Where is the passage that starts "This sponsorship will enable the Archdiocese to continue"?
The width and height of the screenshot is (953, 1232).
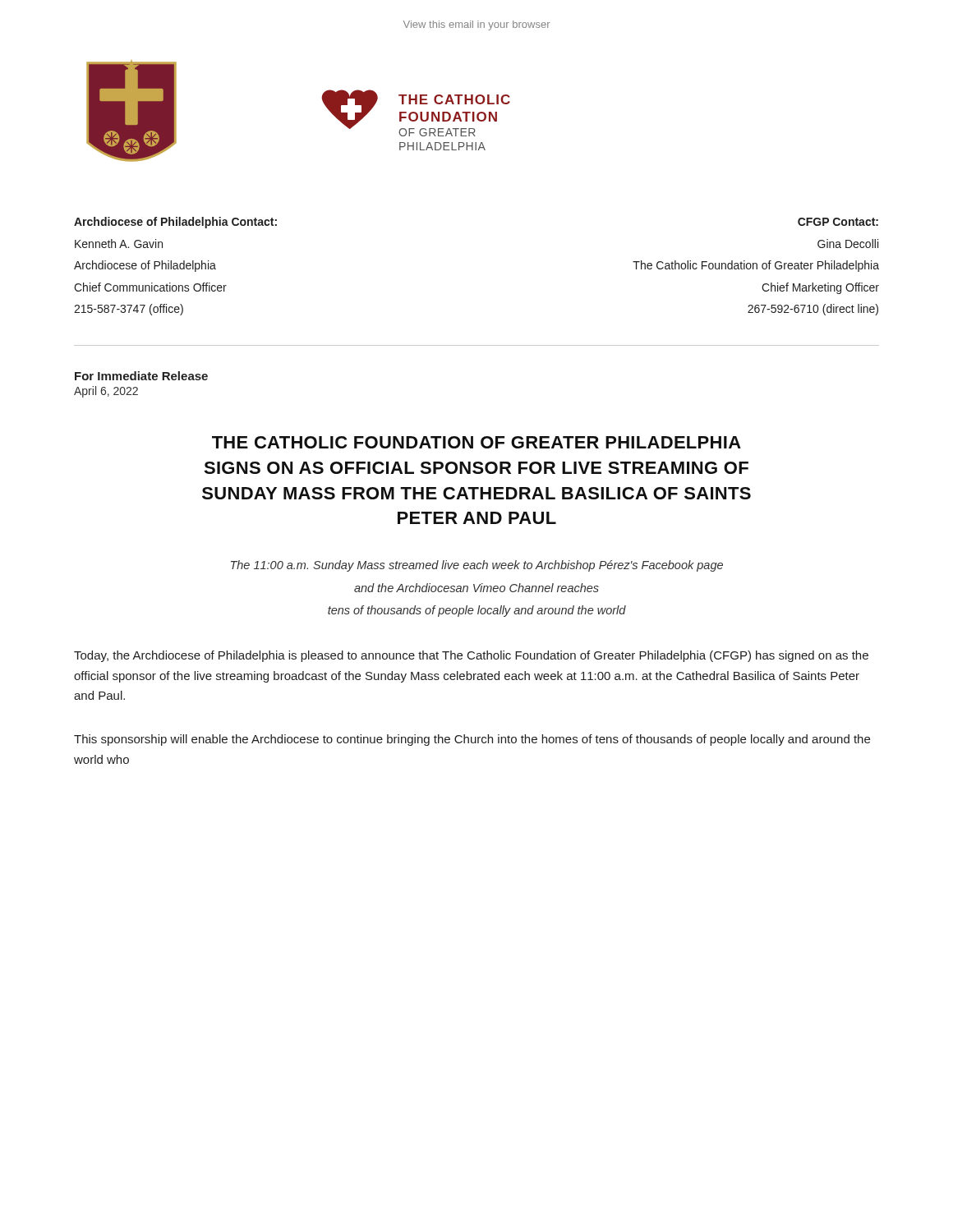[472, 749]
